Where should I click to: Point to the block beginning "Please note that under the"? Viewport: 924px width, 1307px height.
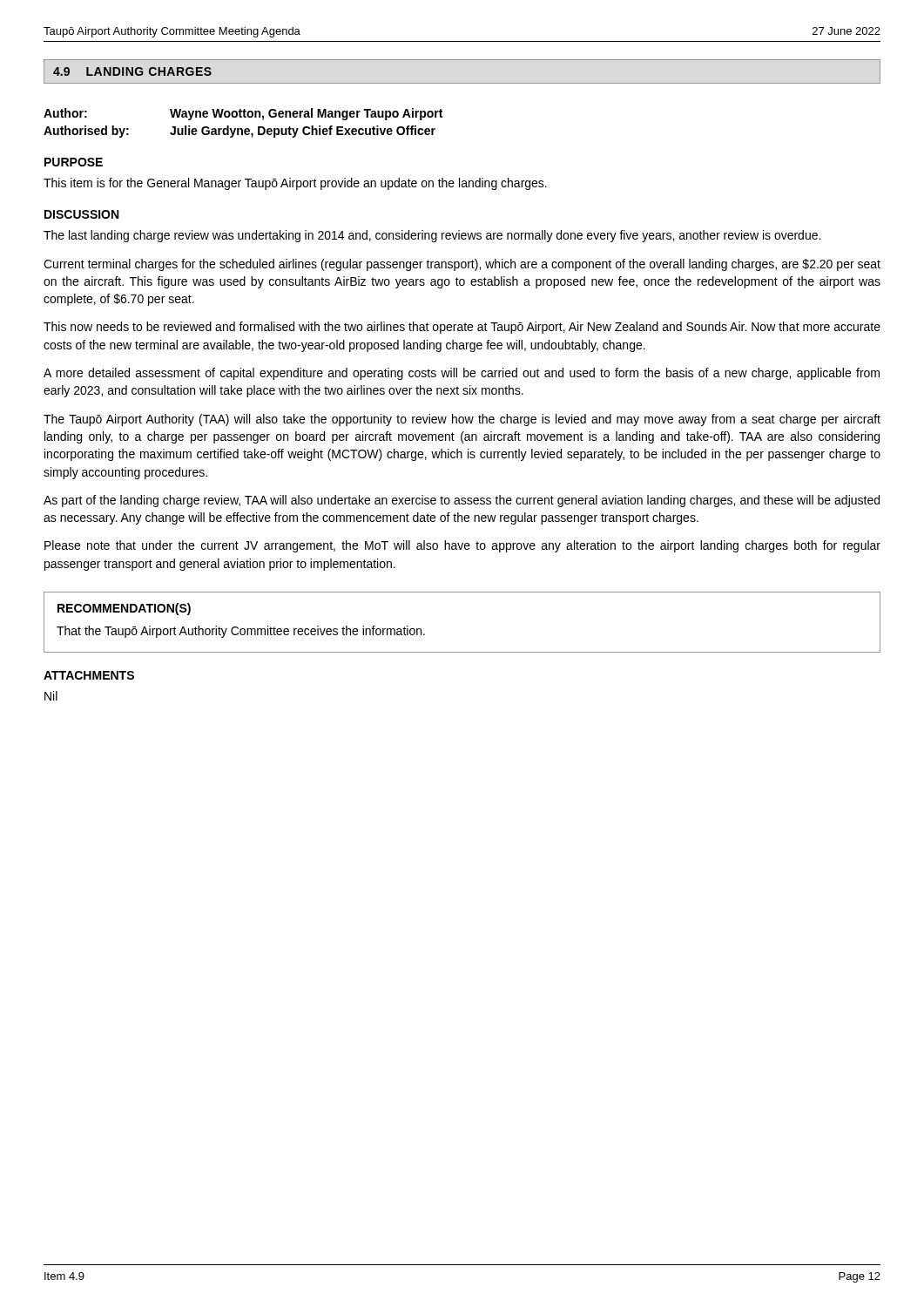point(462,555)
